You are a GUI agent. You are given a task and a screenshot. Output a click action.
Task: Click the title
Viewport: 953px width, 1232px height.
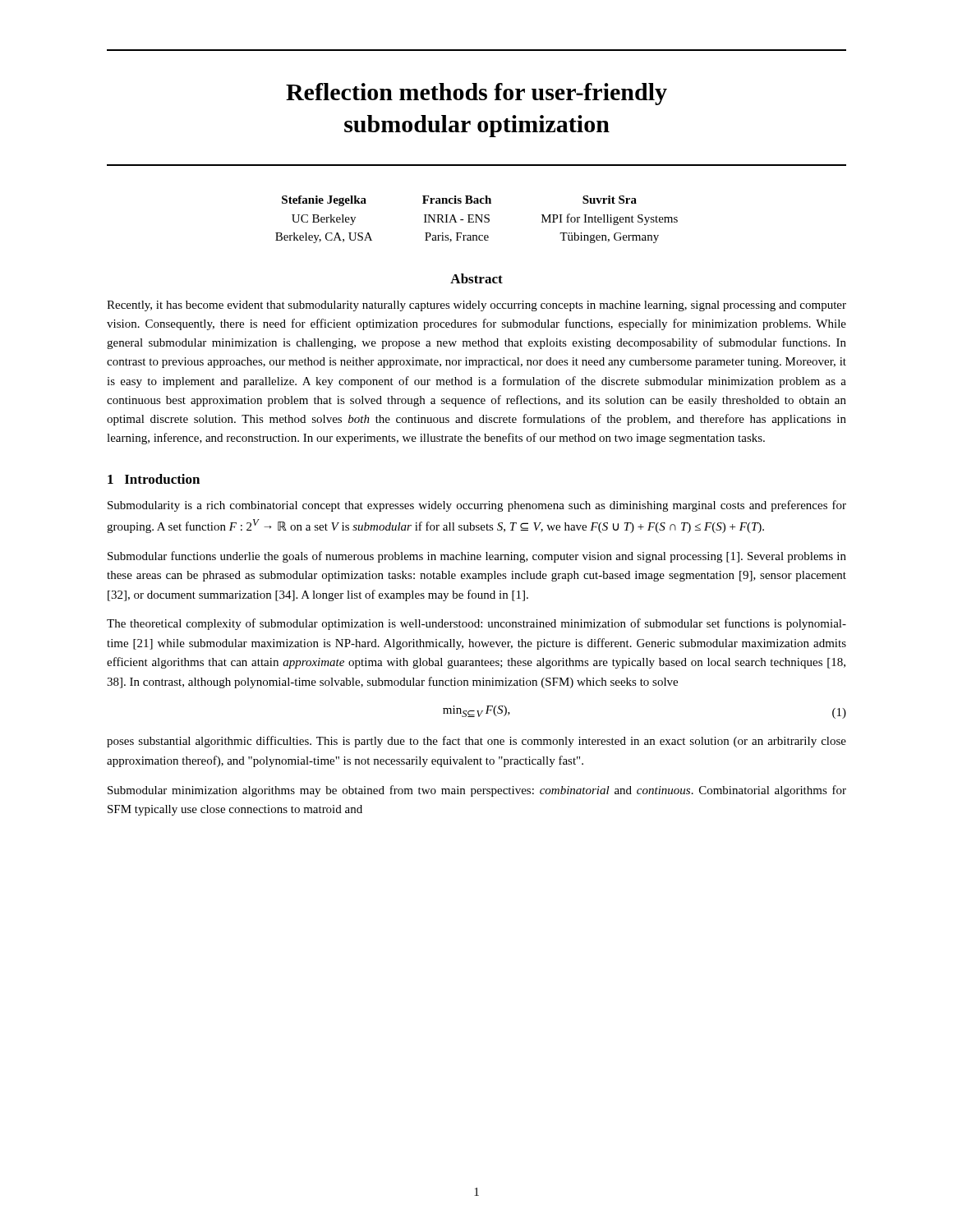point(476,108)
